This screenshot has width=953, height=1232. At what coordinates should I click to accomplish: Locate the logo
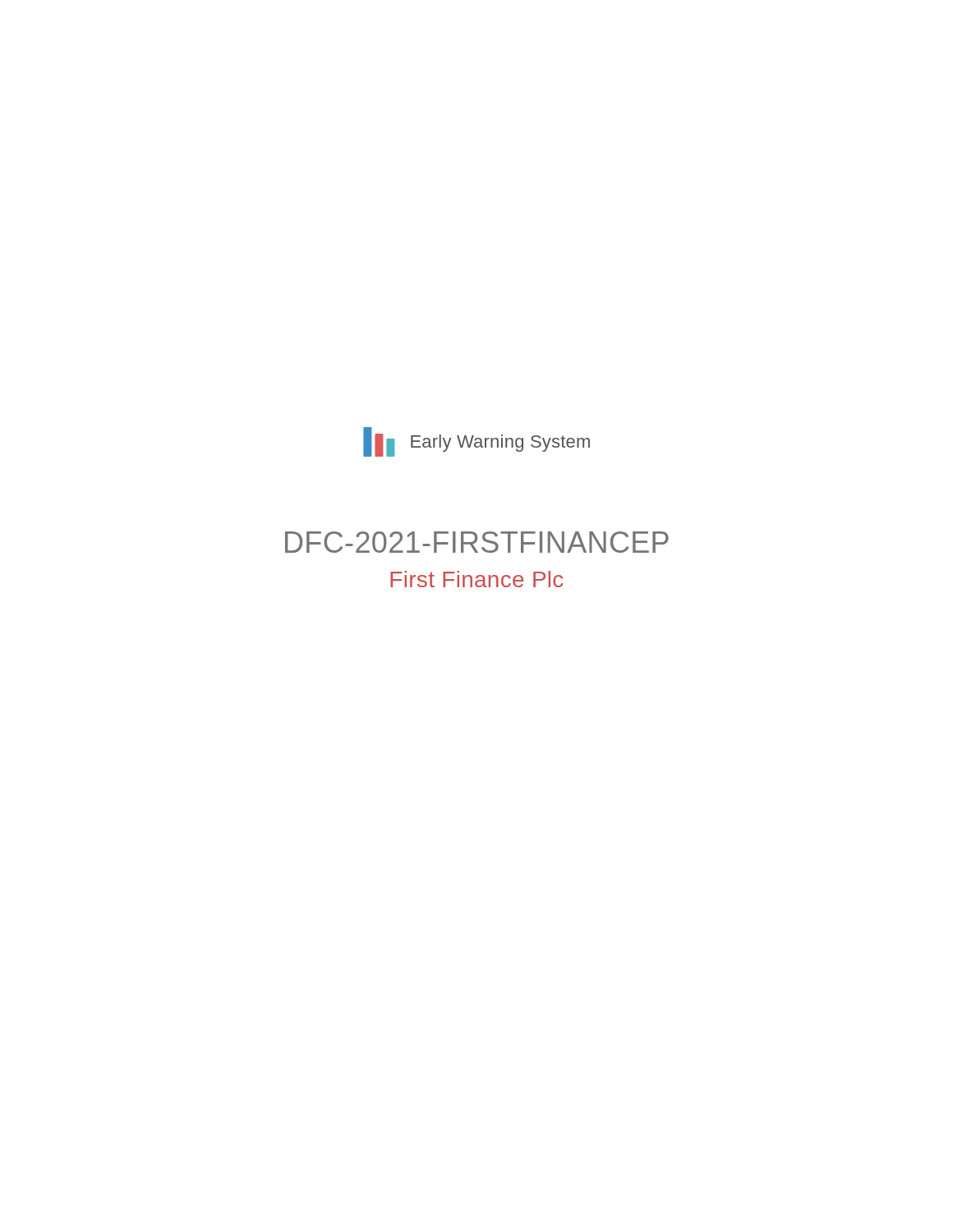coord(476,442)
